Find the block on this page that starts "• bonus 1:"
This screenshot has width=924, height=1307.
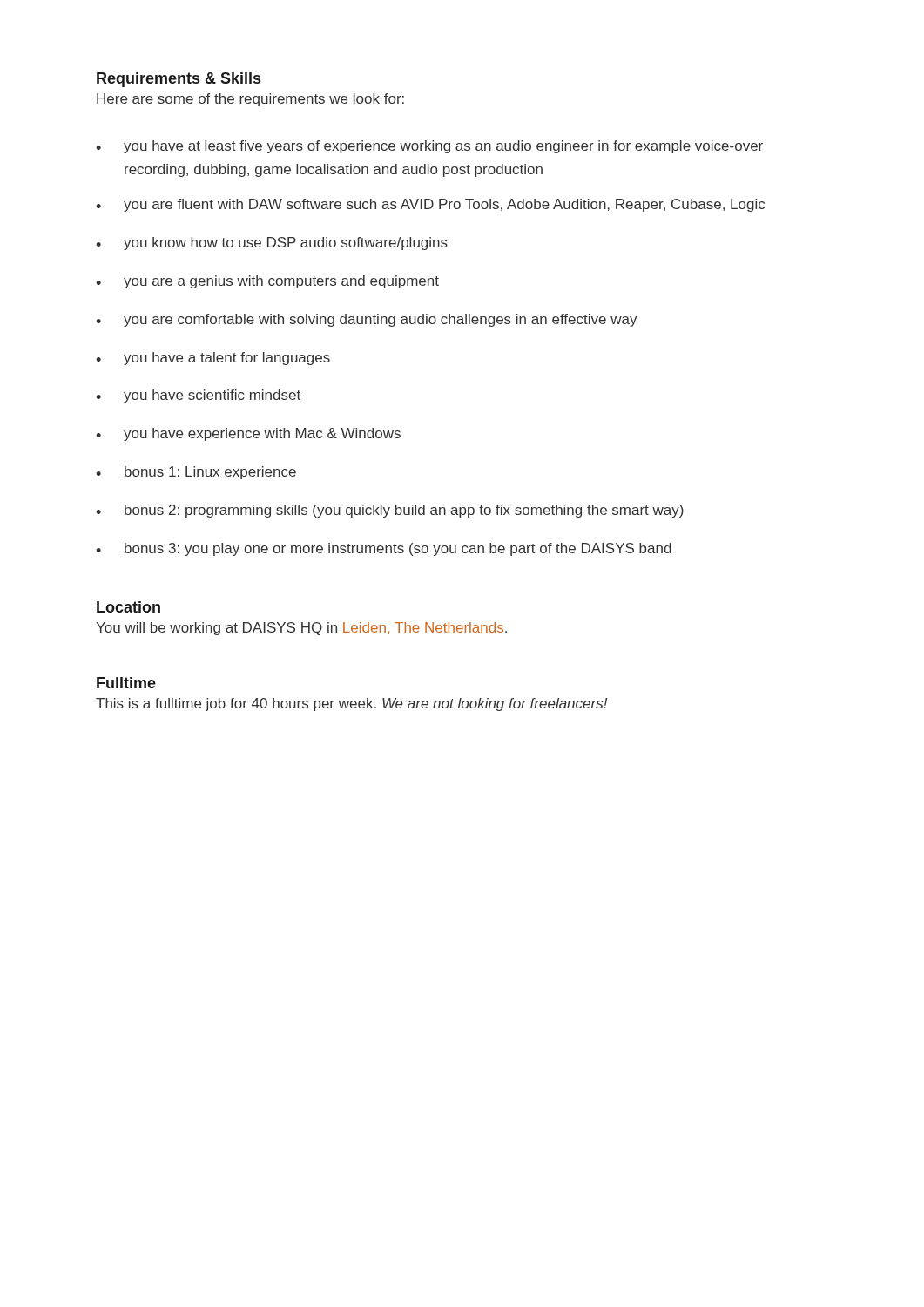196,473
